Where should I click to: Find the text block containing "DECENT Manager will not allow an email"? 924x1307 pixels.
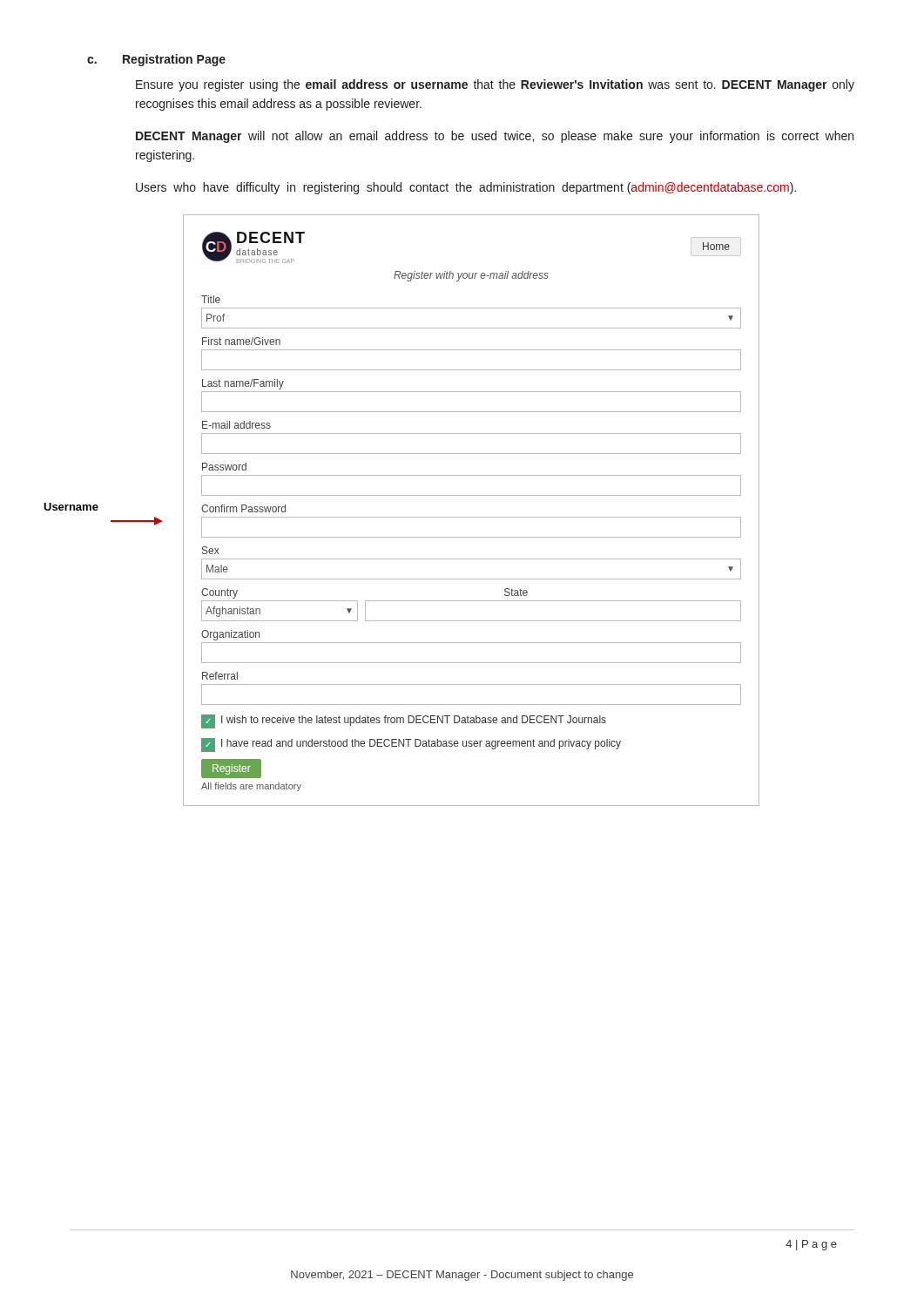click(495, 145)
